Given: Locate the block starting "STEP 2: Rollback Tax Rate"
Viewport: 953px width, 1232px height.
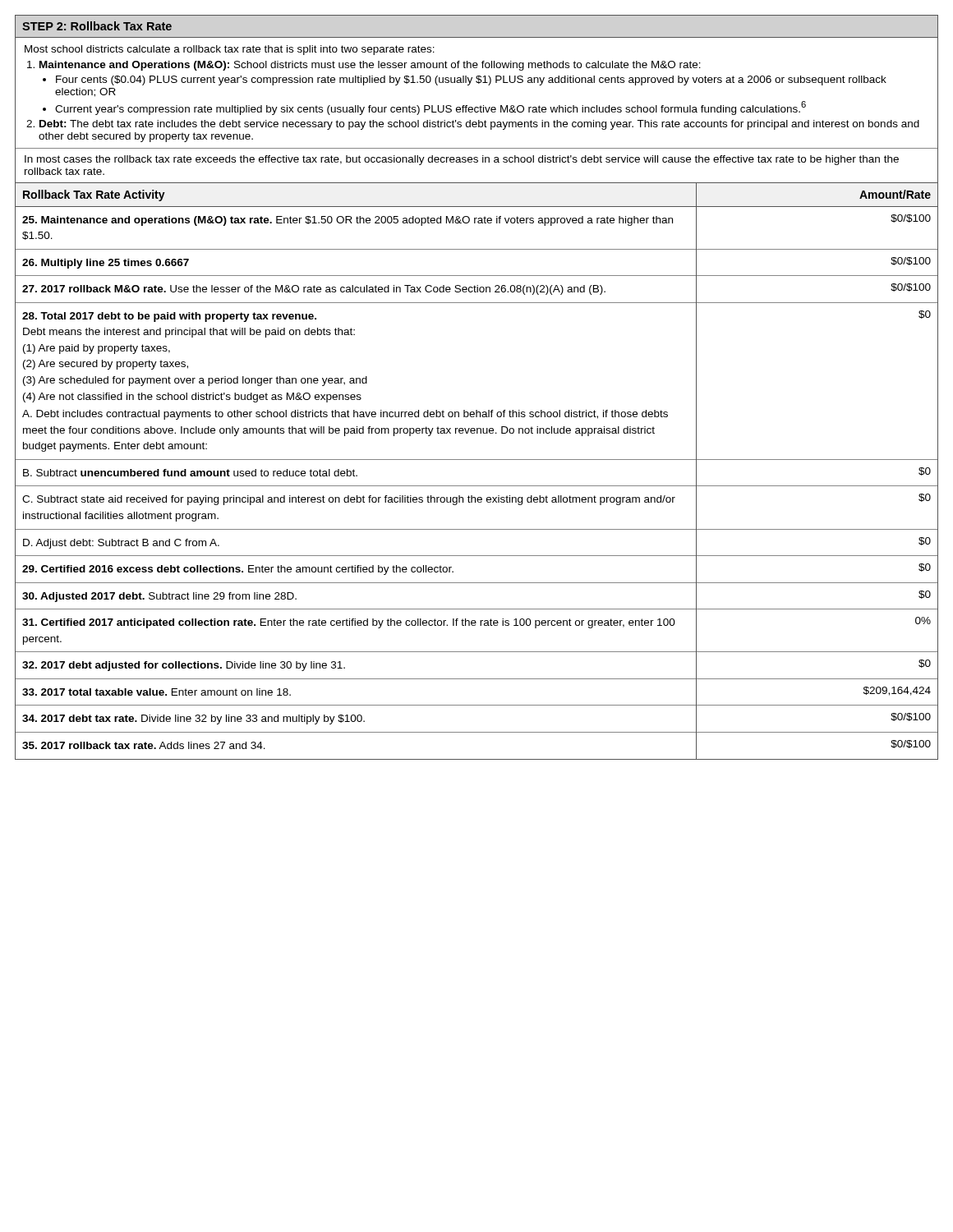Looking at the screenshot, I should (97, 26).
